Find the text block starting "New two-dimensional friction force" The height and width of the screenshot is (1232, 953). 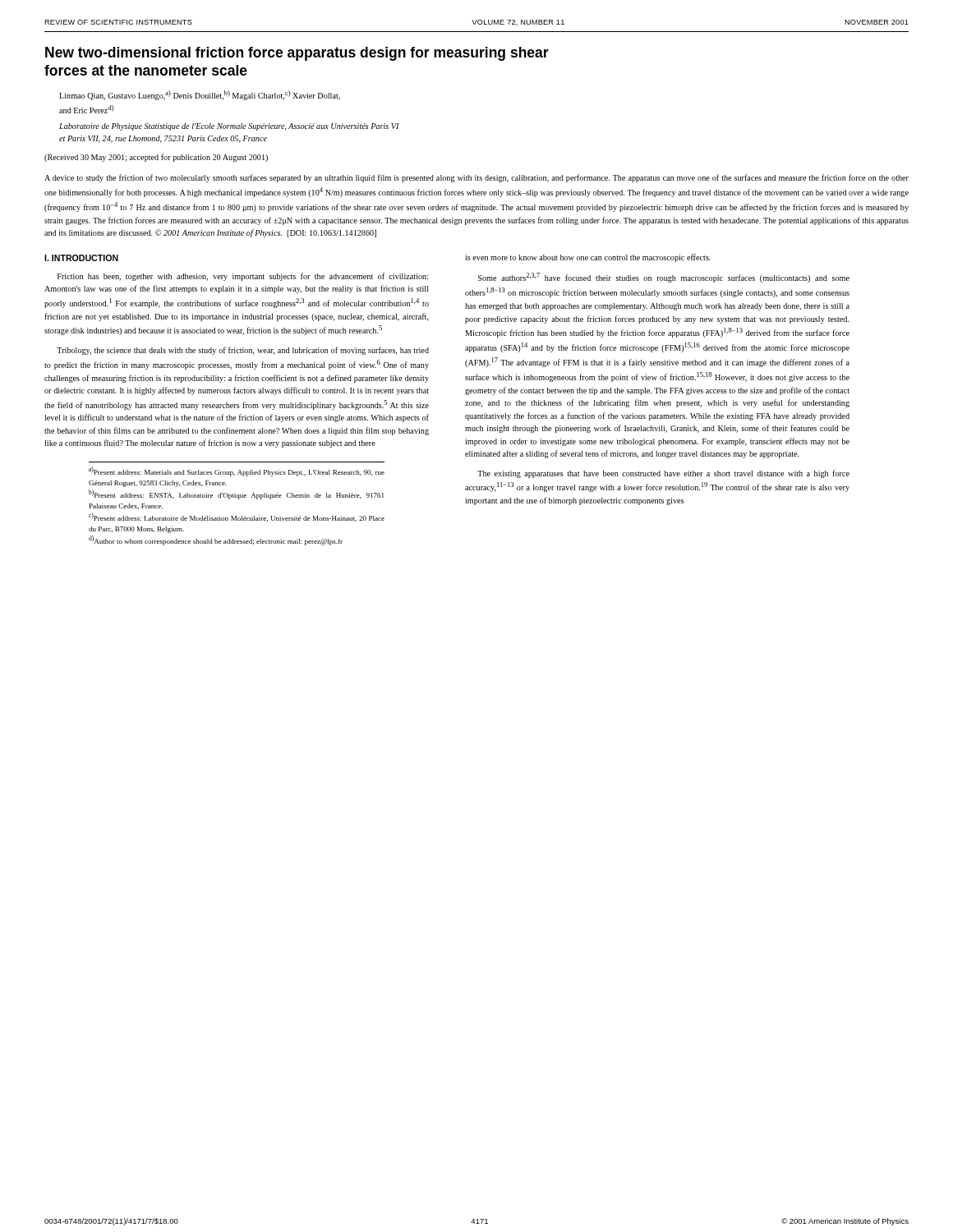476,62
